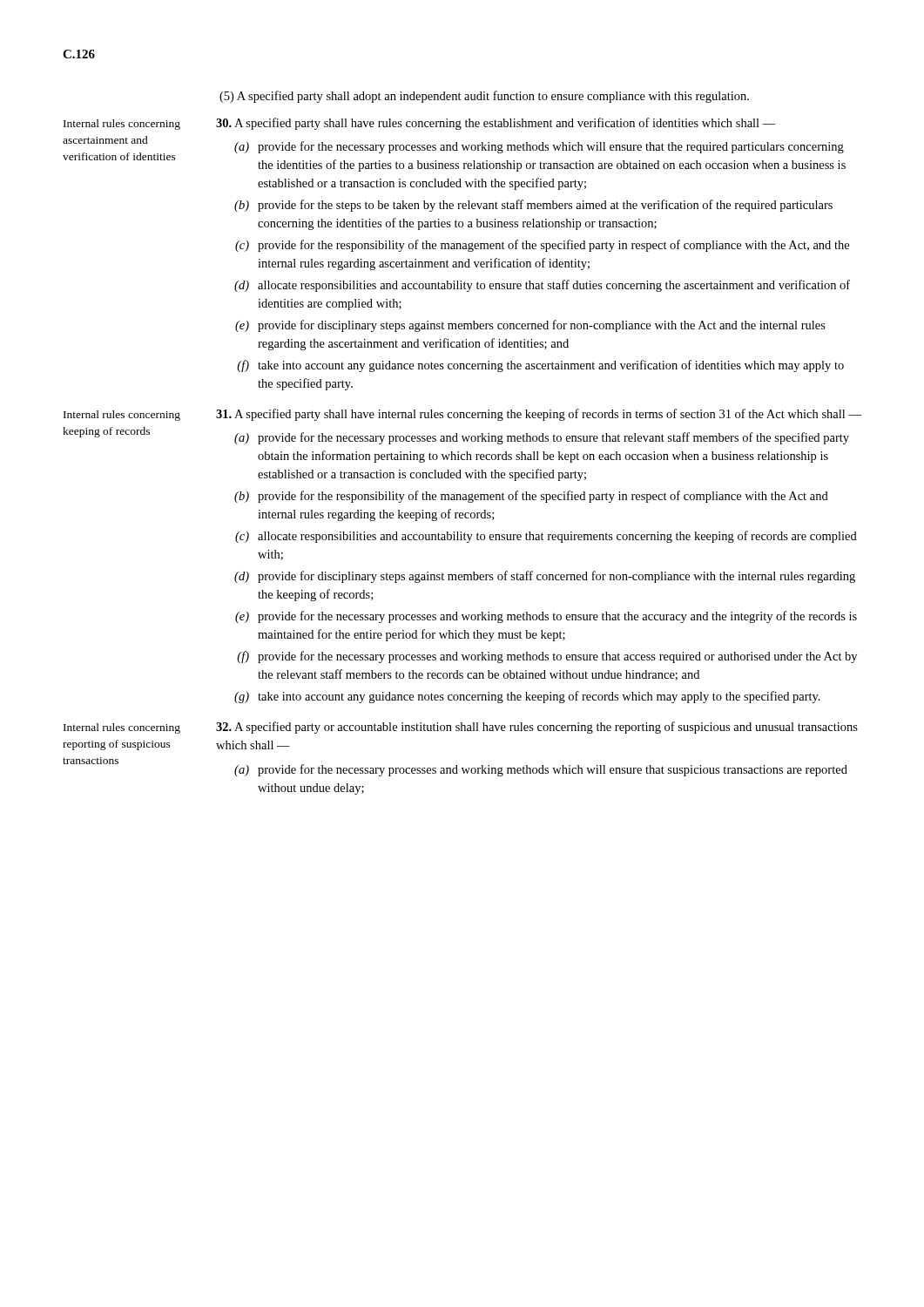
Task: Click the passage that begins "(c) provide for the responsibility"
Action: [539, 255]
